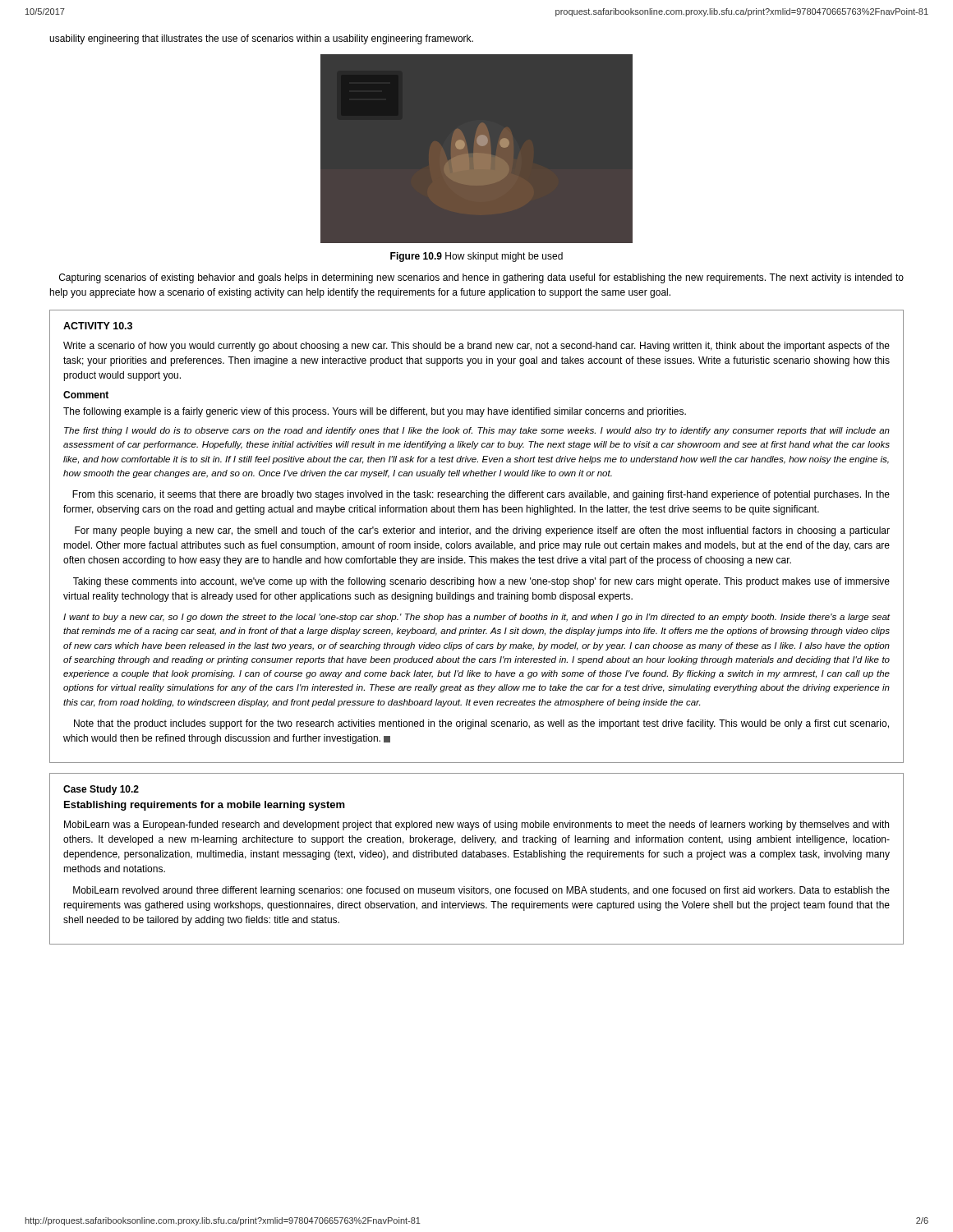Image resolution: width=953 pixels, height=1232 pixels.
Task: Click on the photo
Action: [x=476, y=150]
